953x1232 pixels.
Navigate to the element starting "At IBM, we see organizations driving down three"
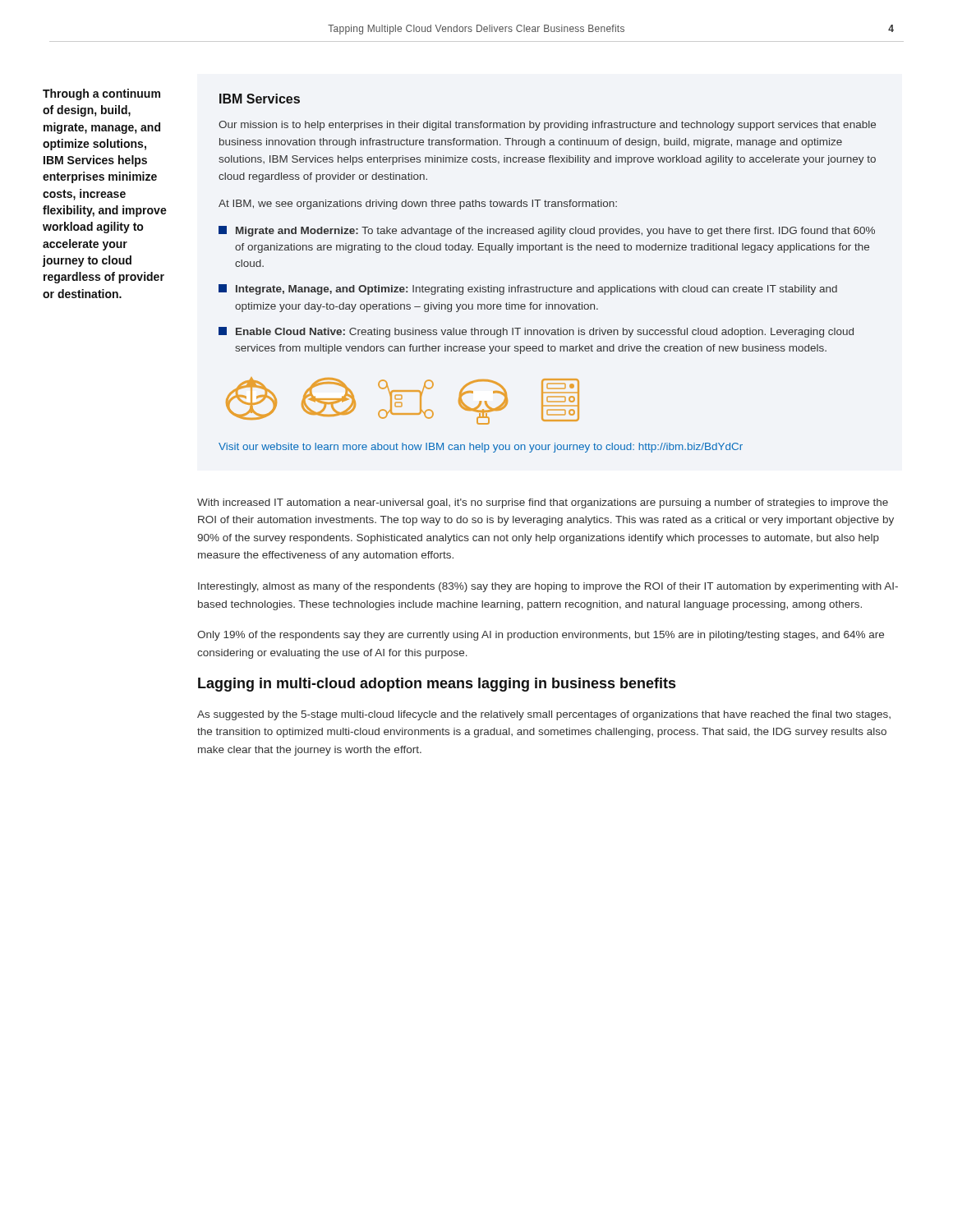point(550,204)
